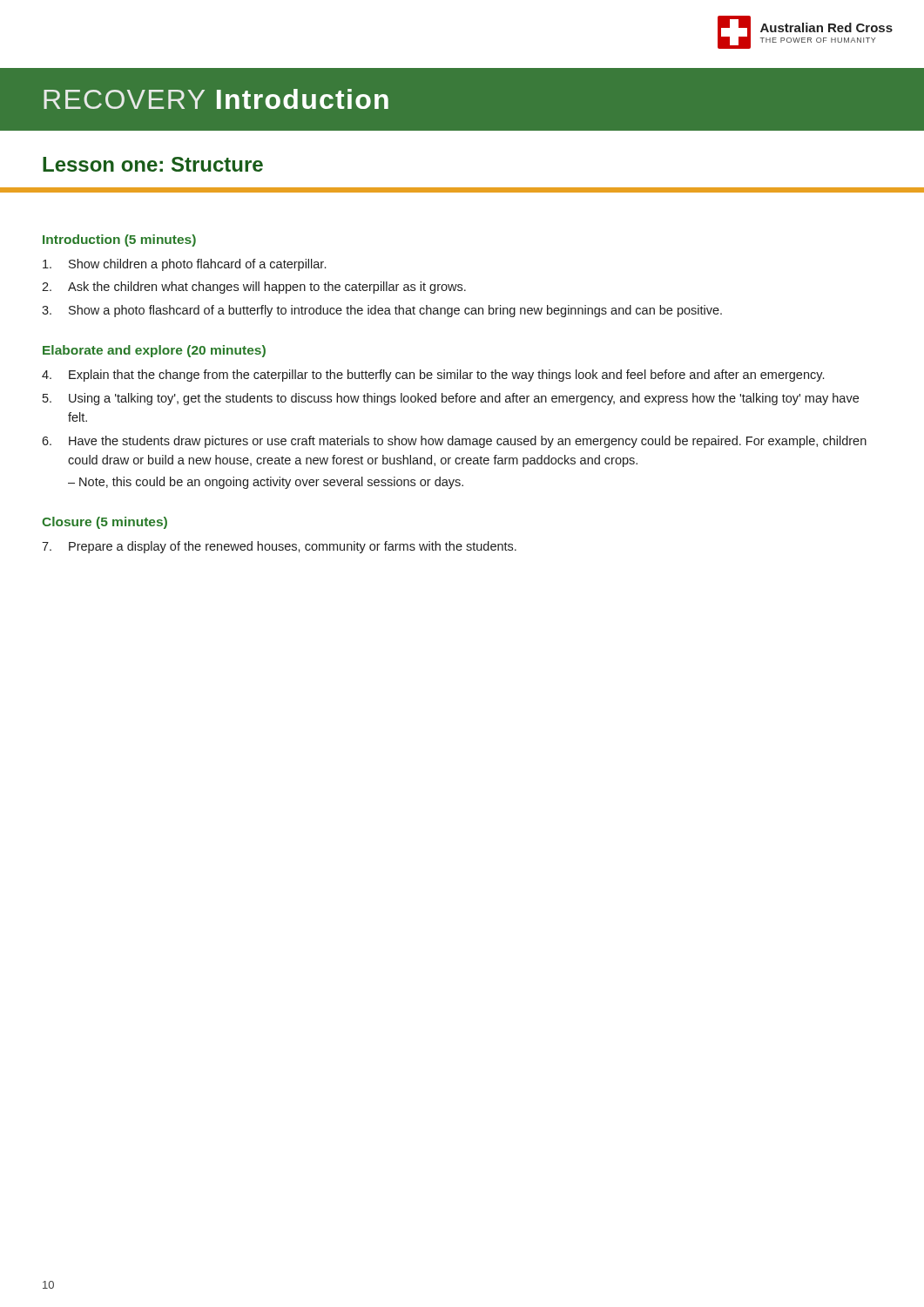Locate the passage starting "6. Have the"
Image resolution: width=924 pixels, height=1307 pixels.
[x=462, y=461]
